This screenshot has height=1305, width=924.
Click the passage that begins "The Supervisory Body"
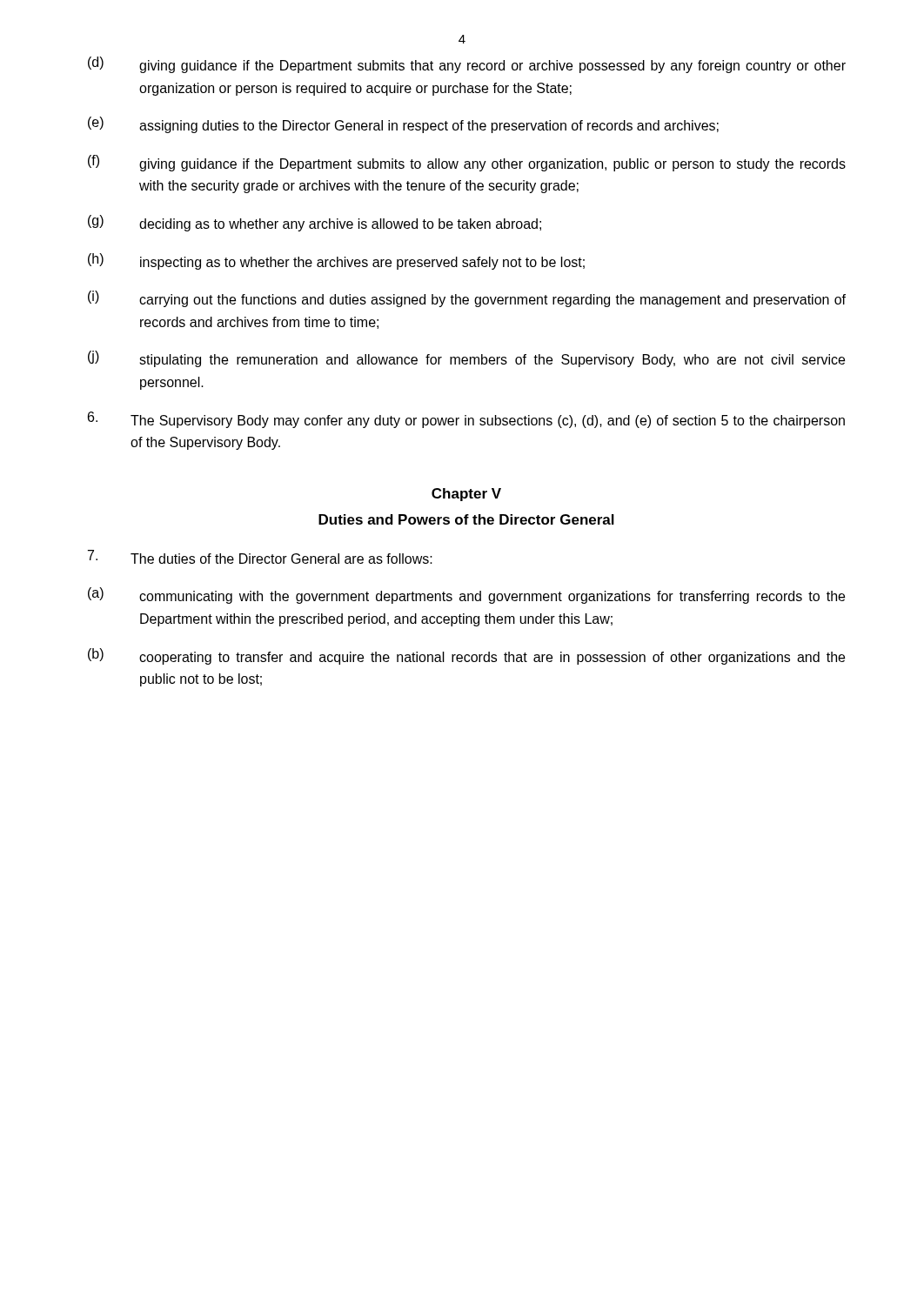(466, 432)
